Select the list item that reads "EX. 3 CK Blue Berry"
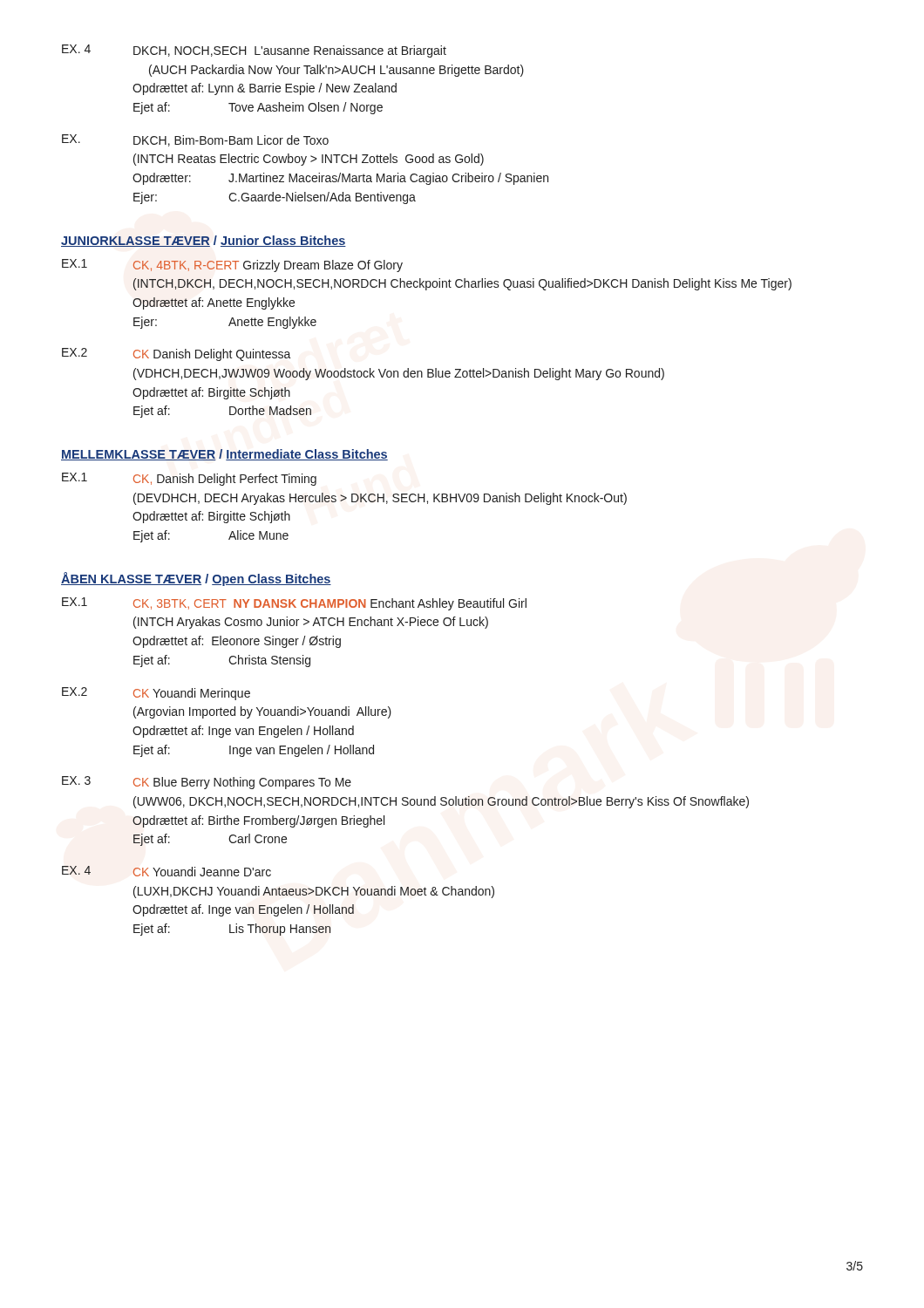This screenshot has height=1308, width=924. coord(462,811)
